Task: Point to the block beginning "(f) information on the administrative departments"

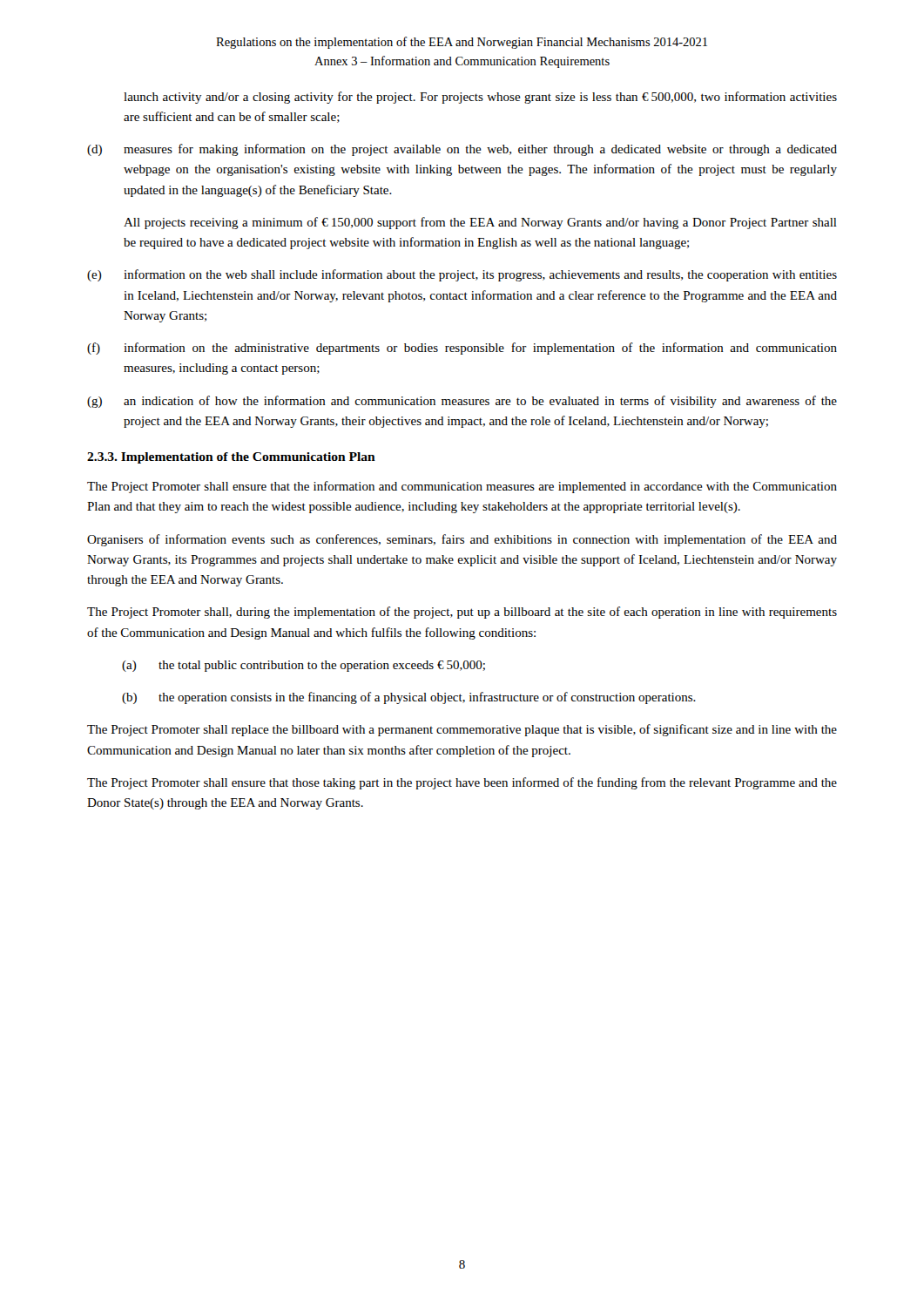Action: (462, 358)
